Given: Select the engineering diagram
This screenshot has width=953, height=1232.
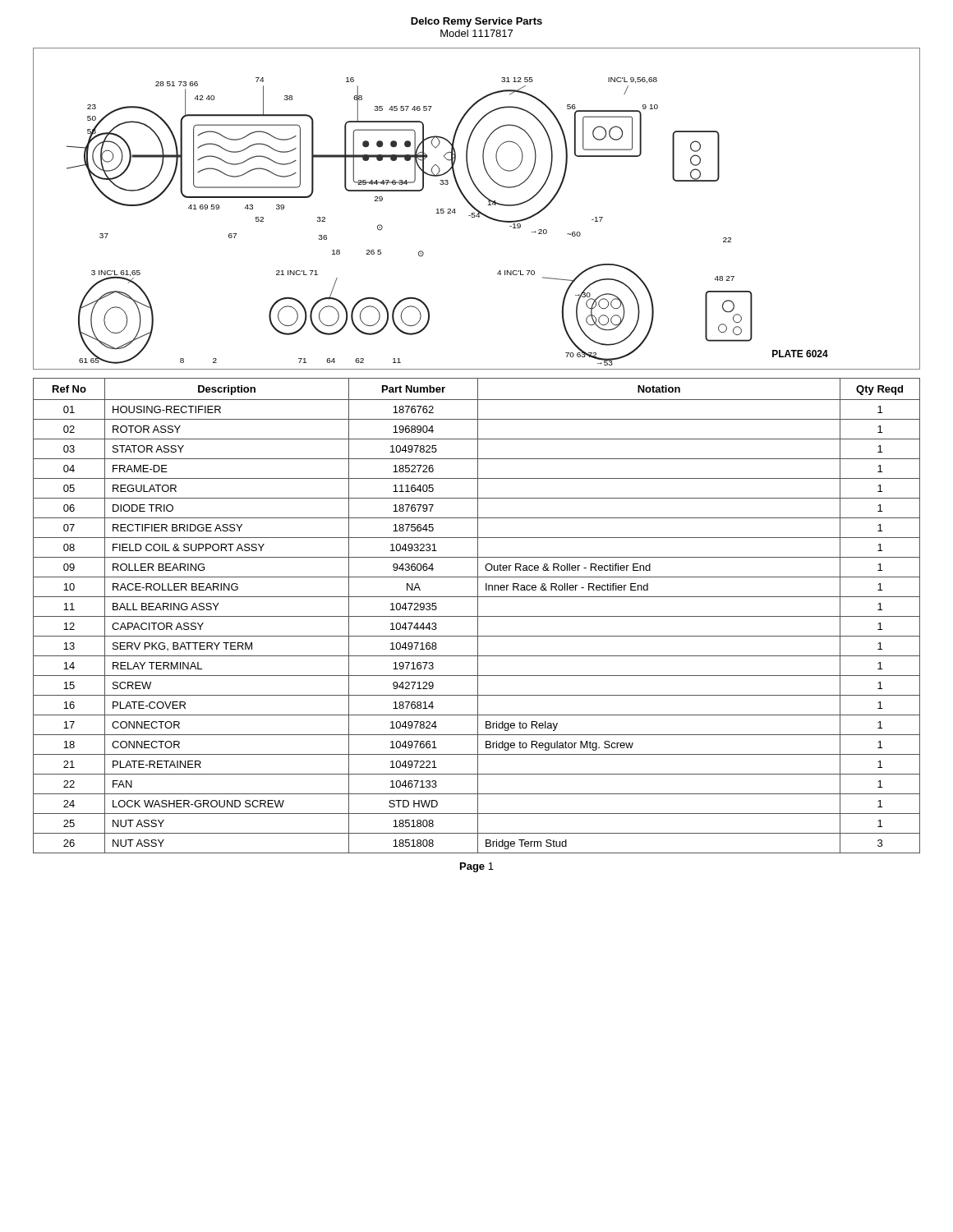Looking at the screenshot, I should tap(476, 209).
